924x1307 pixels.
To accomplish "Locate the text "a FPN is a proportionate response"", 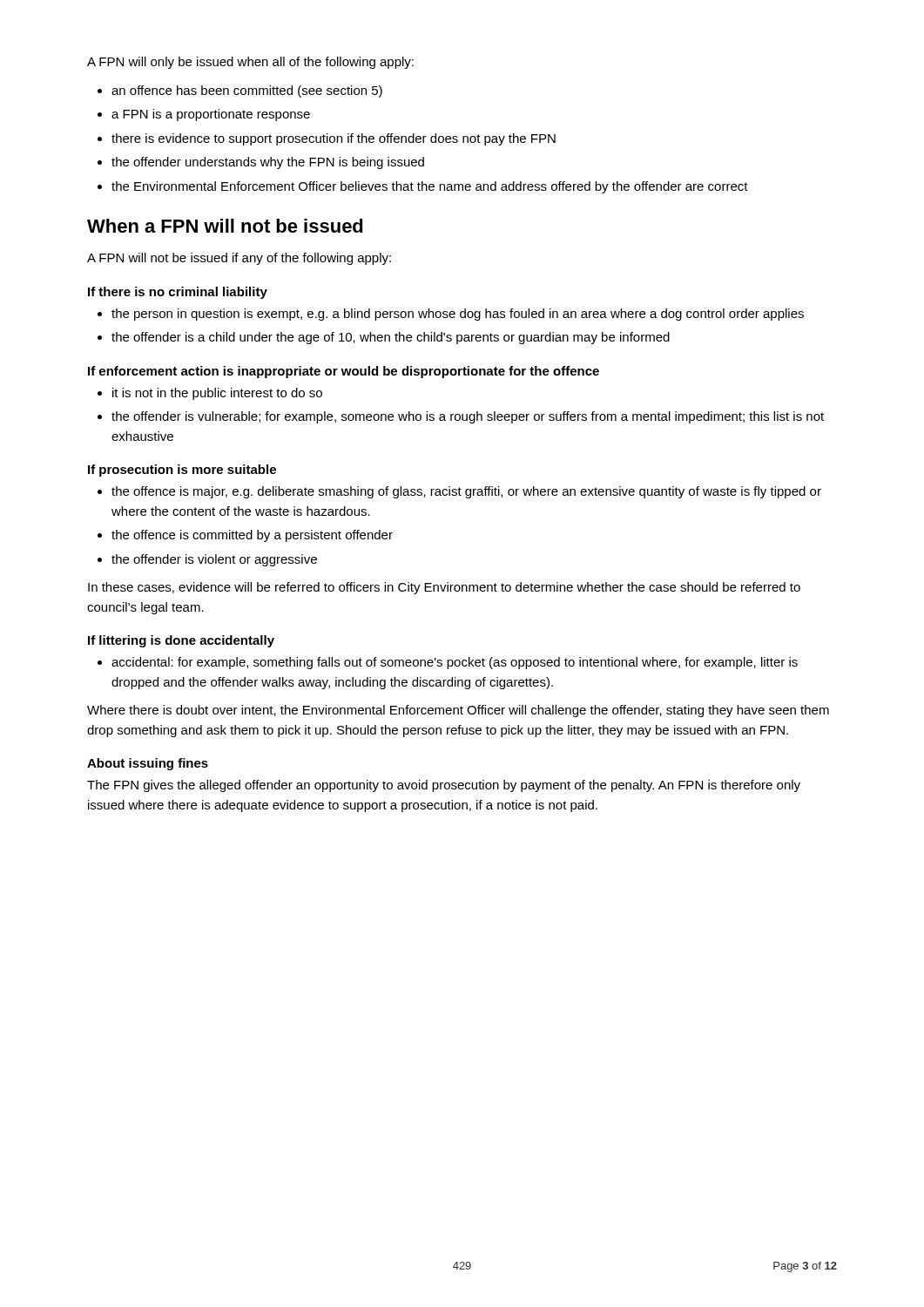I will (211, 114).
